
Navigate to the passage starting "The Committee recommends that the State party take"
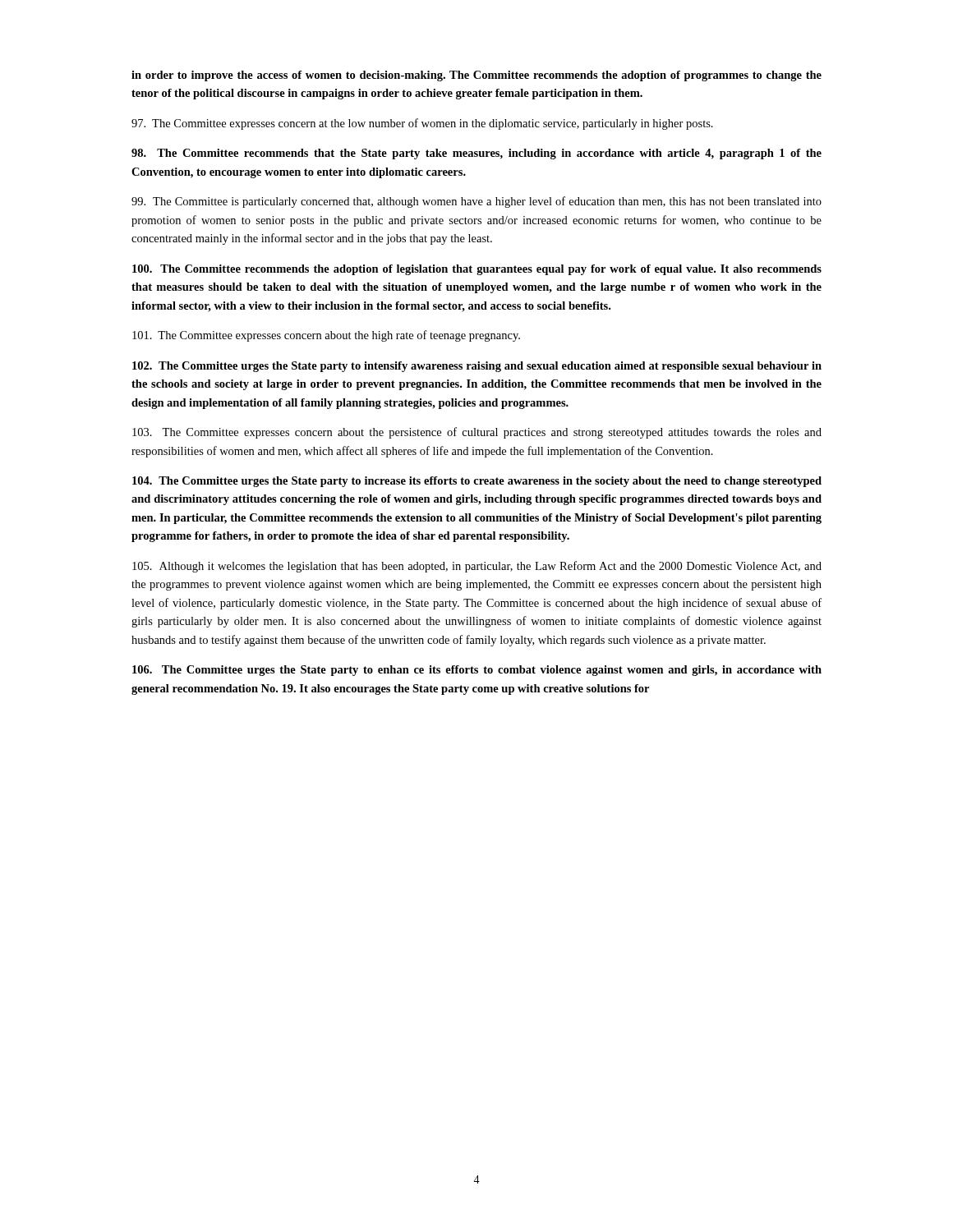(x=476, y=162)
